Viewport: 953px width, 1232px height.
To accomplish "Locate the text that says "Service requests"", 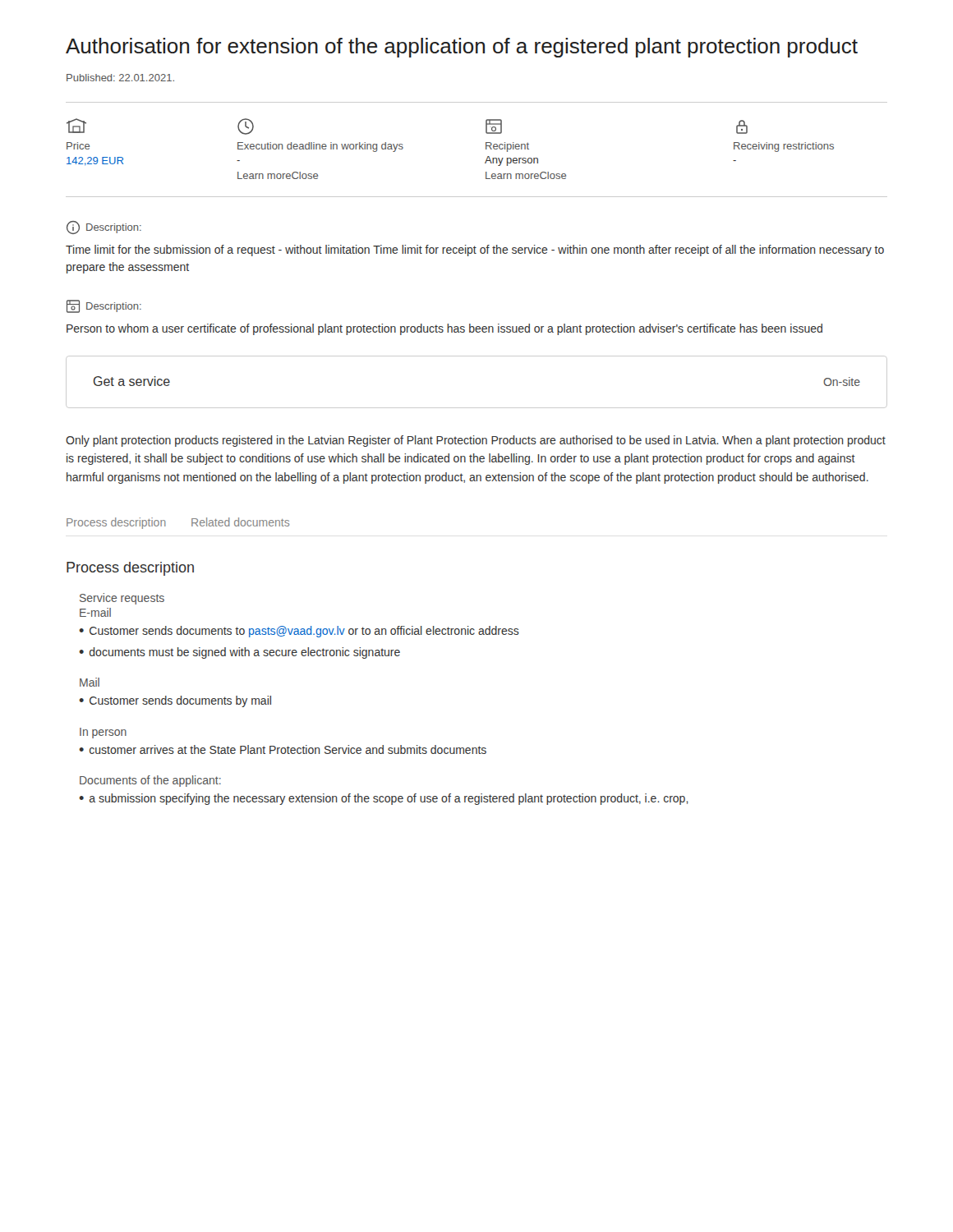I will click(122, 598).
